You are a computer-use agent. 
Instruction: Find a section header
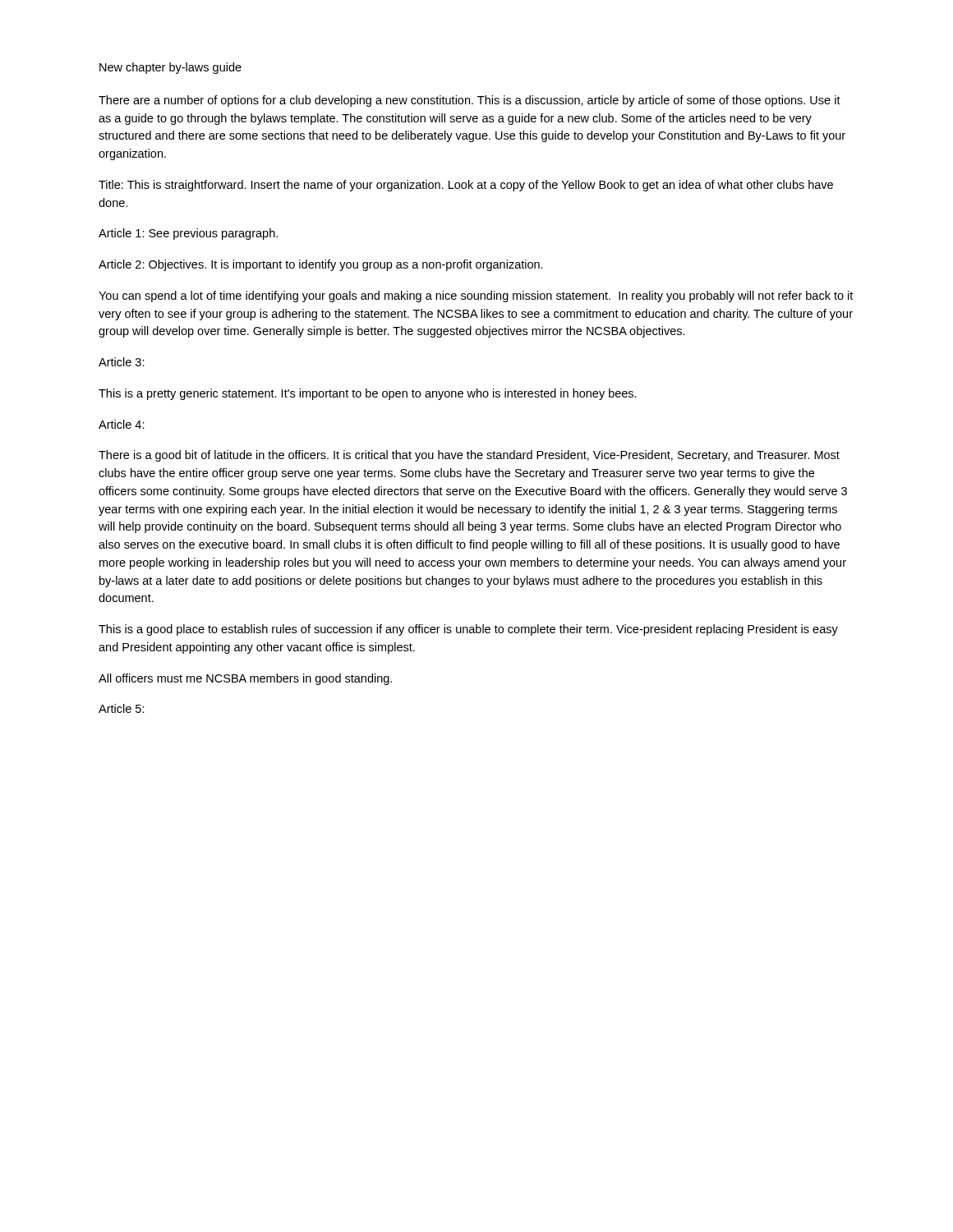[x=170, y=67]
